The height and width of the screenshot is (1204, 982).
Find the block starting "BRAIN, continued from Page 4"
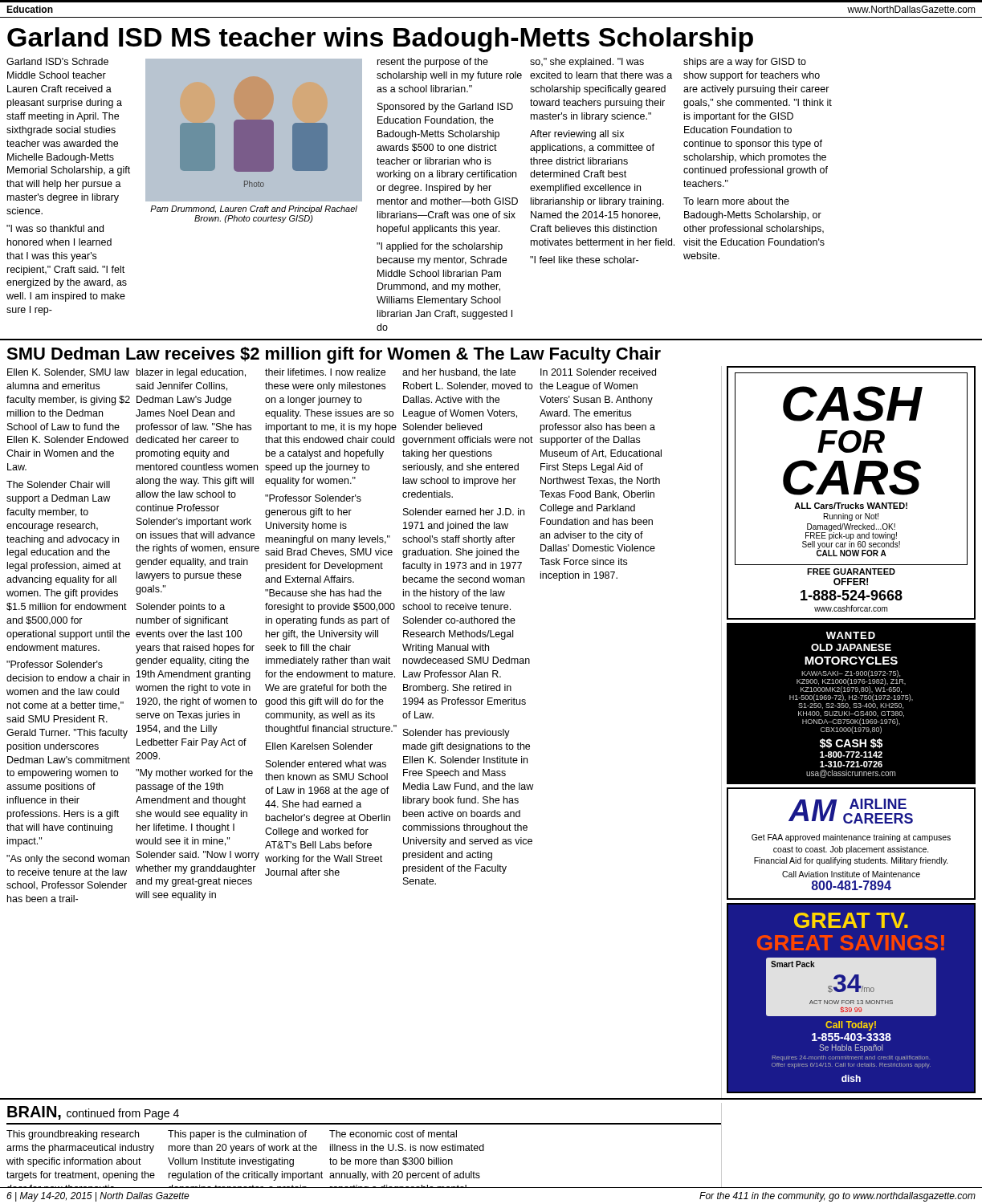click(x=93, y=1112)
